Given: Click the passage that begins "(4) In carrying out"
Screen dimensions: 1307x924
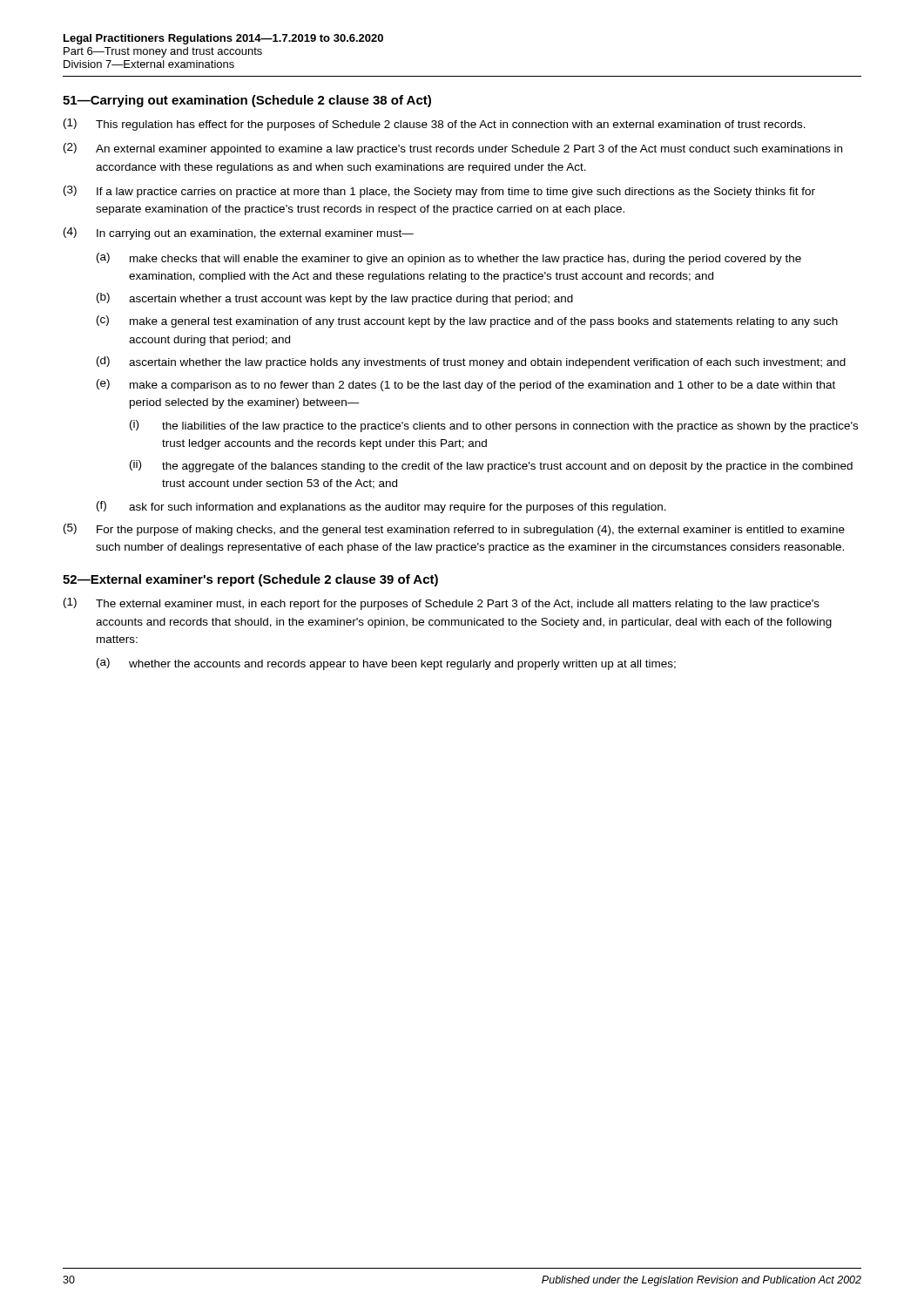Looking at the screenshot, I should pos(239,234).
